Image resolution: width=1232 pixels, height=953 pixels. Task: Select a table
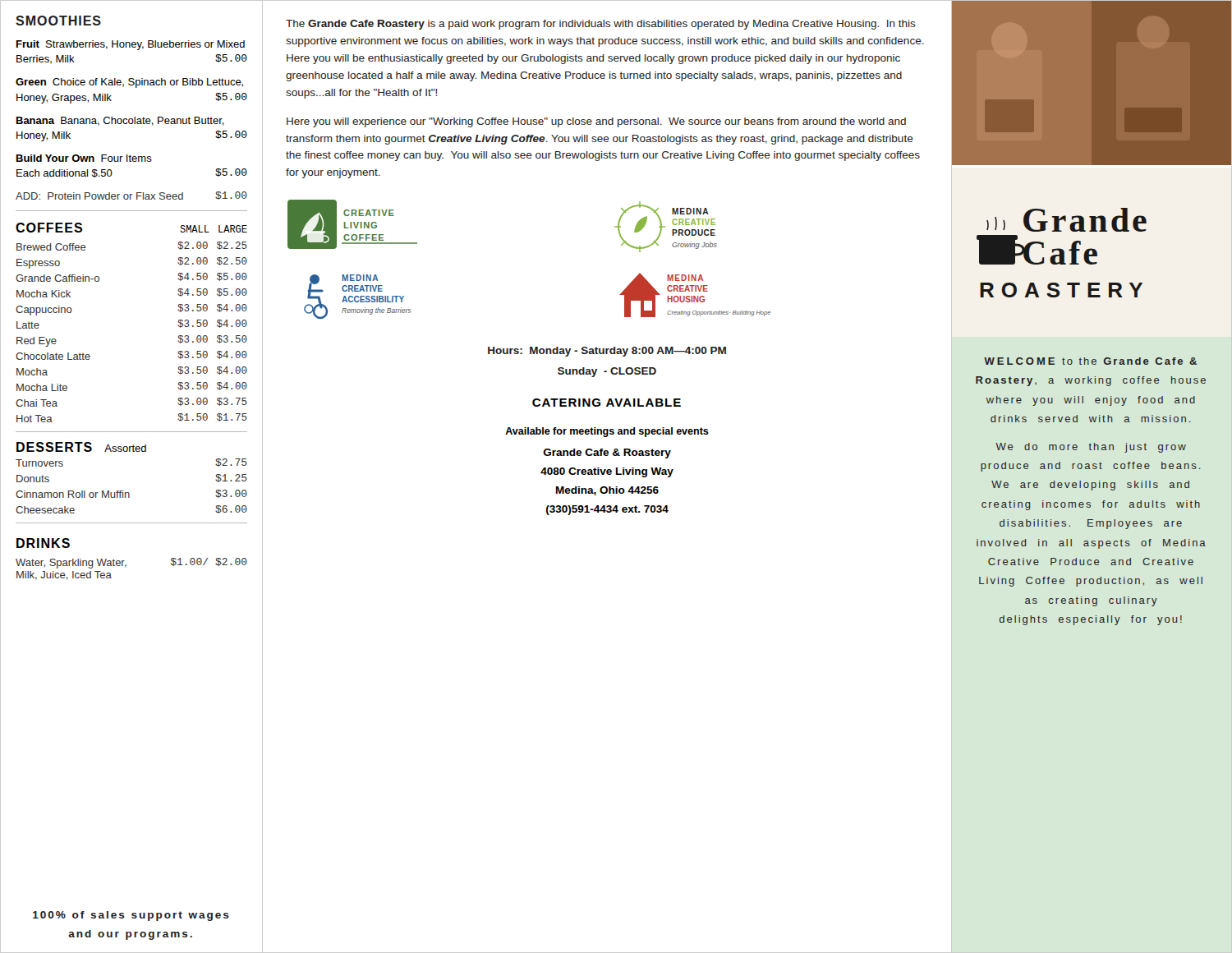coord(131,332)
